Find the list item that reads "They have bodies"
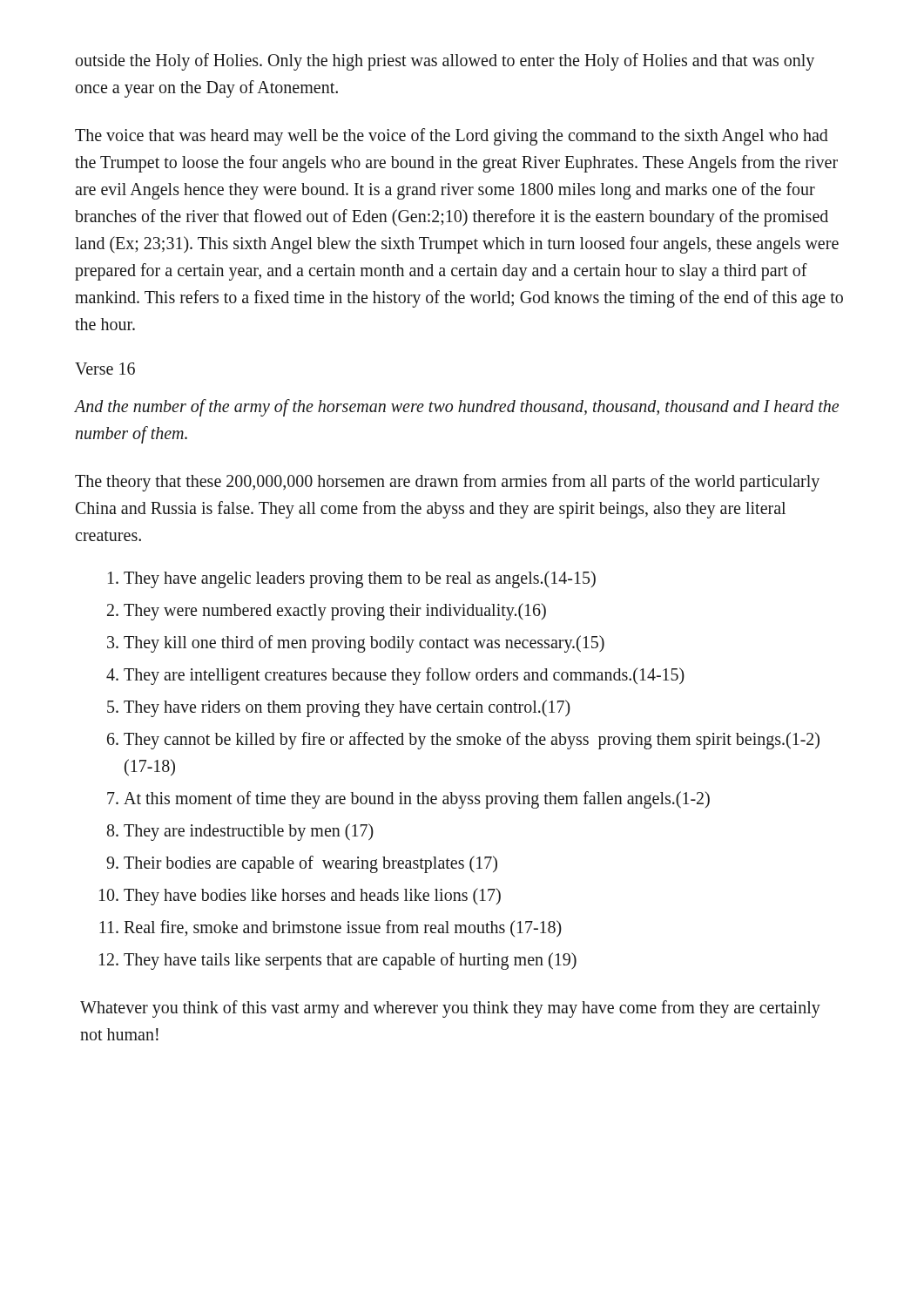The height and width of the screenshot is (1307, 924). point(313,895)
